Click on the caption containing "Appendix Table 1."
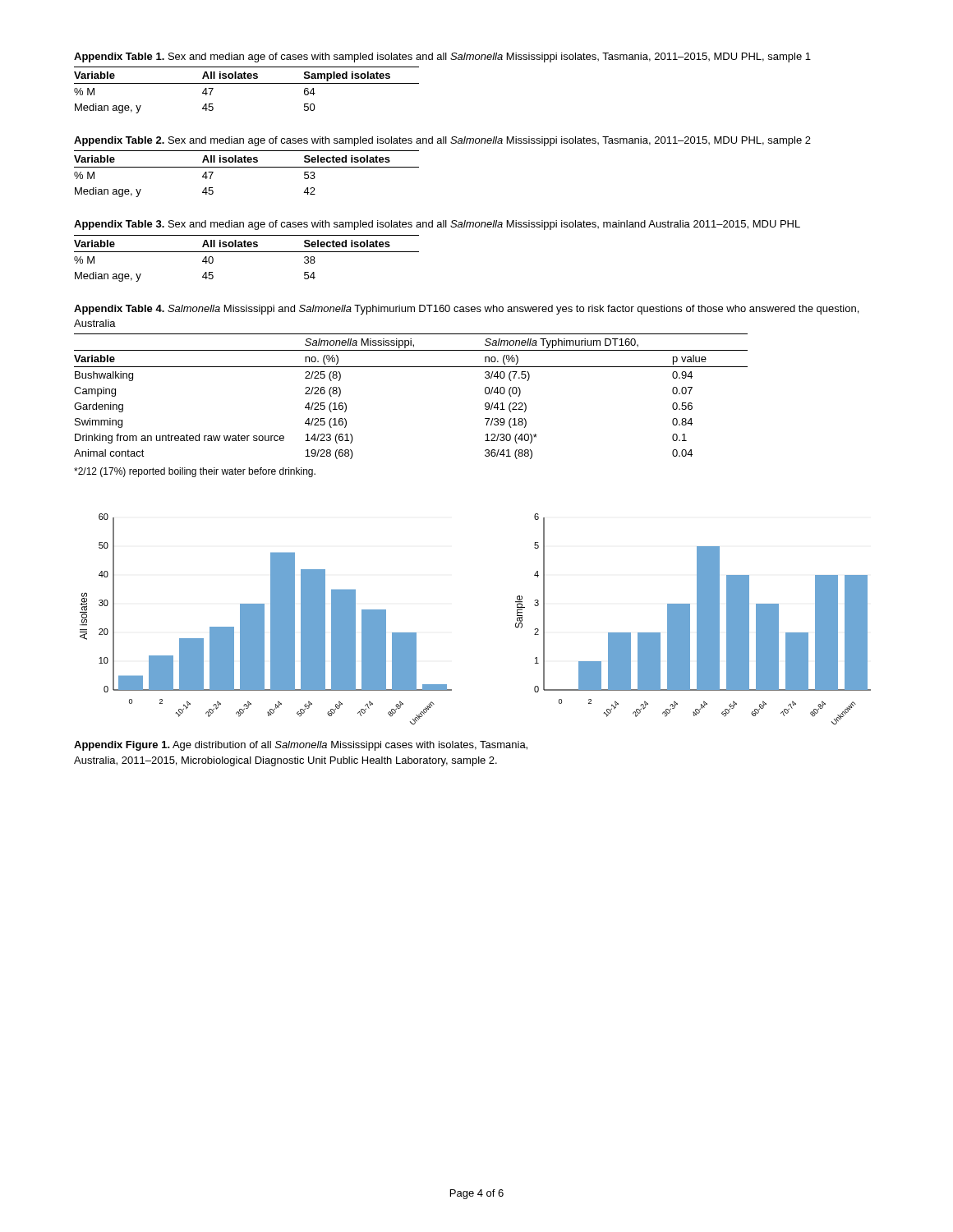953x1232 pixels. [442, 56]
